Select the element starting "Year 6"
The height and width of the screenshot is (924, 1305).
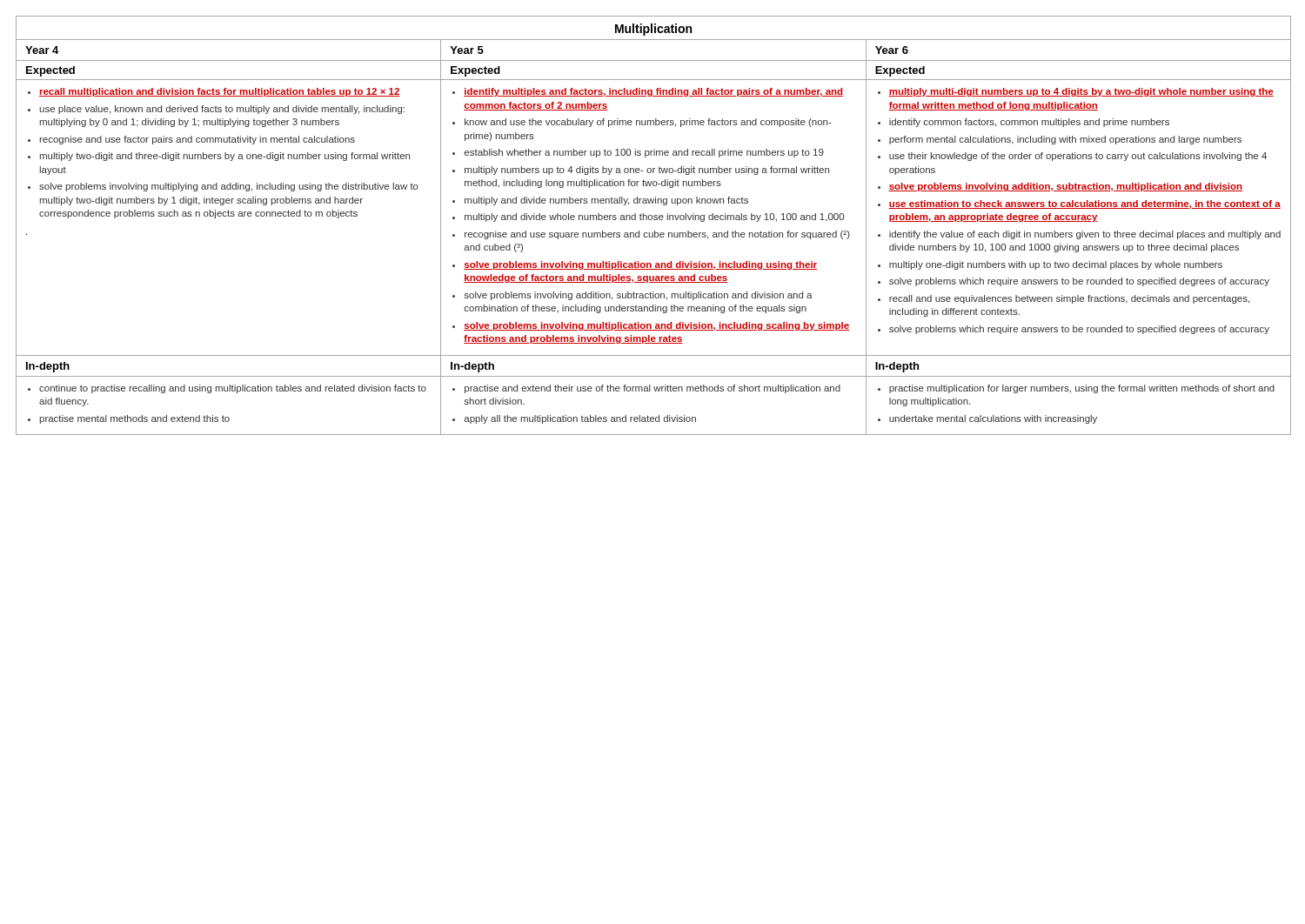click(892, 50)
